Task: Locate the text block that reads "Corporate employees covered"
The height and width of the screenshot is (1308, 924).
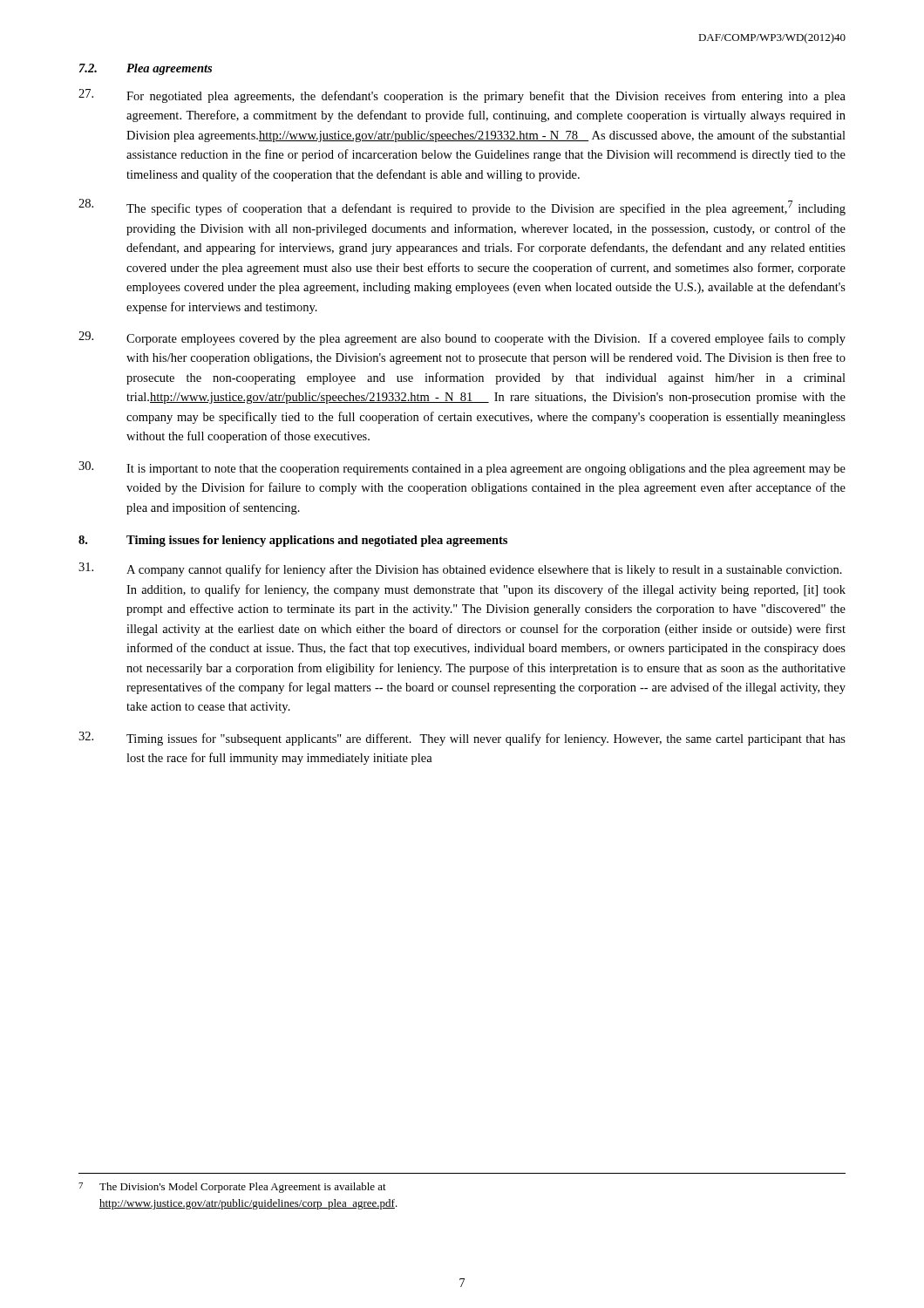Action: [462, 387]
